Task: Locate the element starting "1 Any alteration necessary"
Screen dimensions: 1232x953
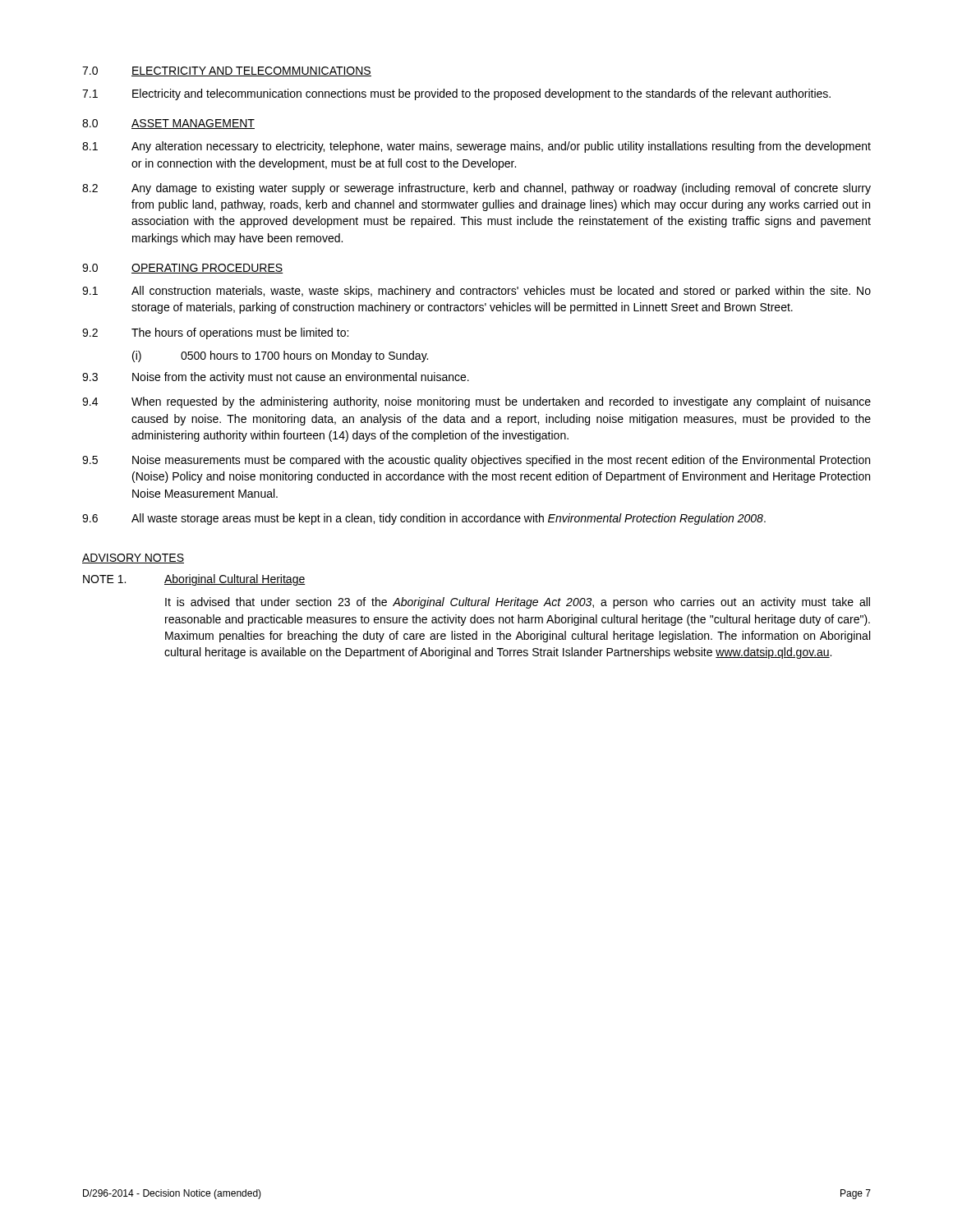Action: pos(476,155)
